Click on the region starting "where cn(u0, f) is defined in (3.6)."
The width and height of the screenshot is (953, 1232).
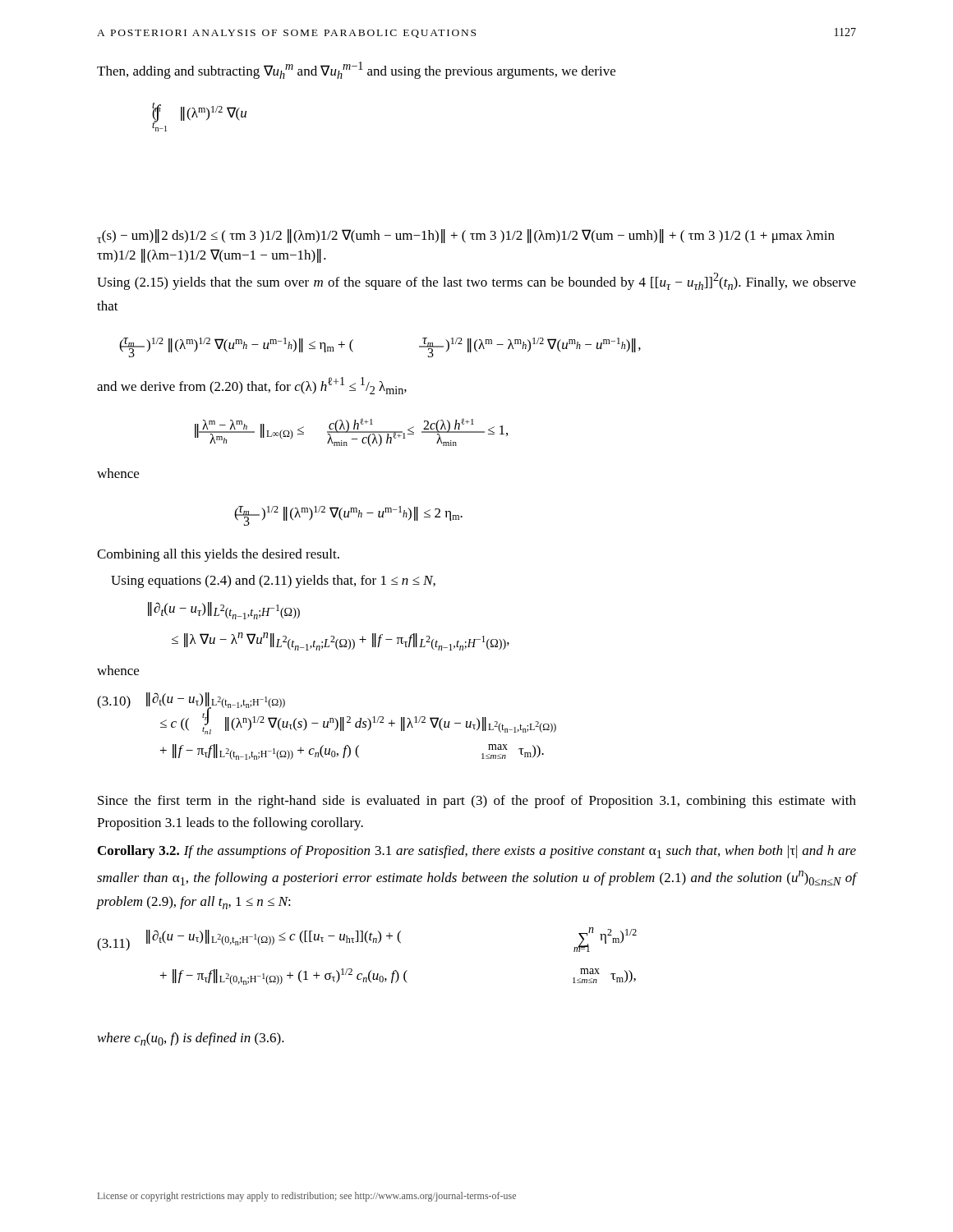191,1039
